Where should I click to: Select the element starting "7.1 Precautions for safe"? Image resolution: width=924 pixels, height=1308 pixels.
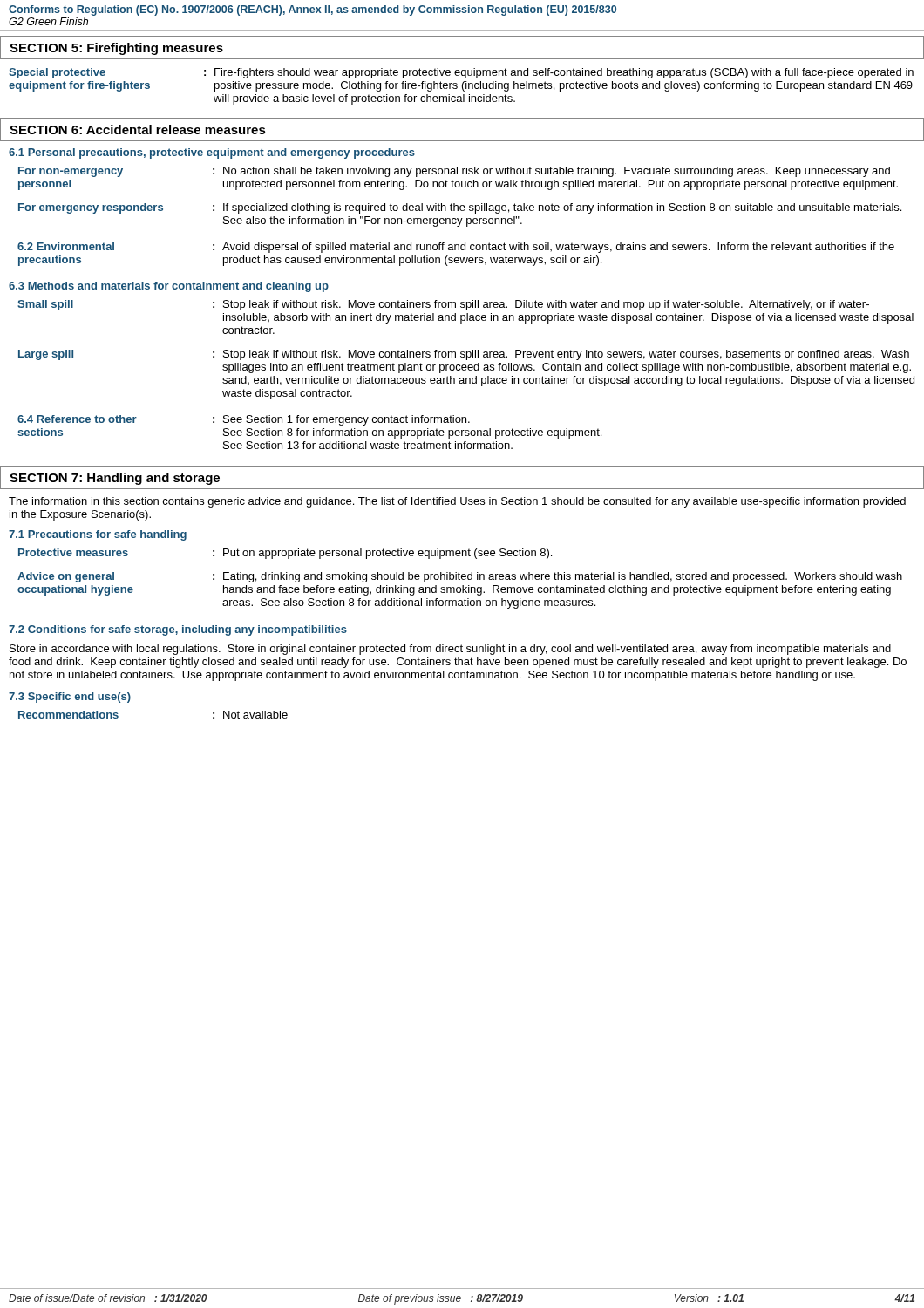tap(98, 534)
